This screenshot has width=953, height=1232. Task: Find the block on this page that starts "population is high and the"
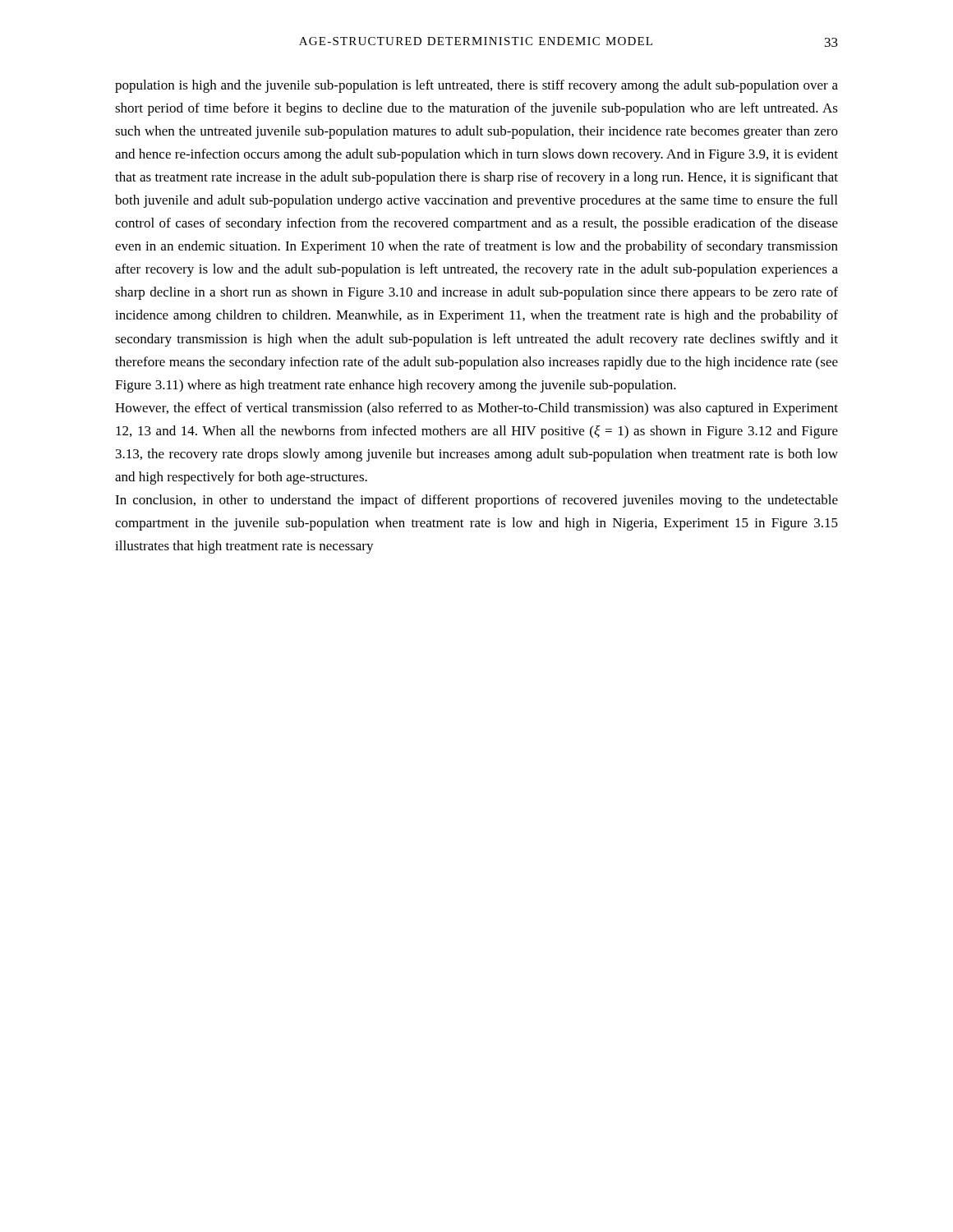click(x=476, y=235)
